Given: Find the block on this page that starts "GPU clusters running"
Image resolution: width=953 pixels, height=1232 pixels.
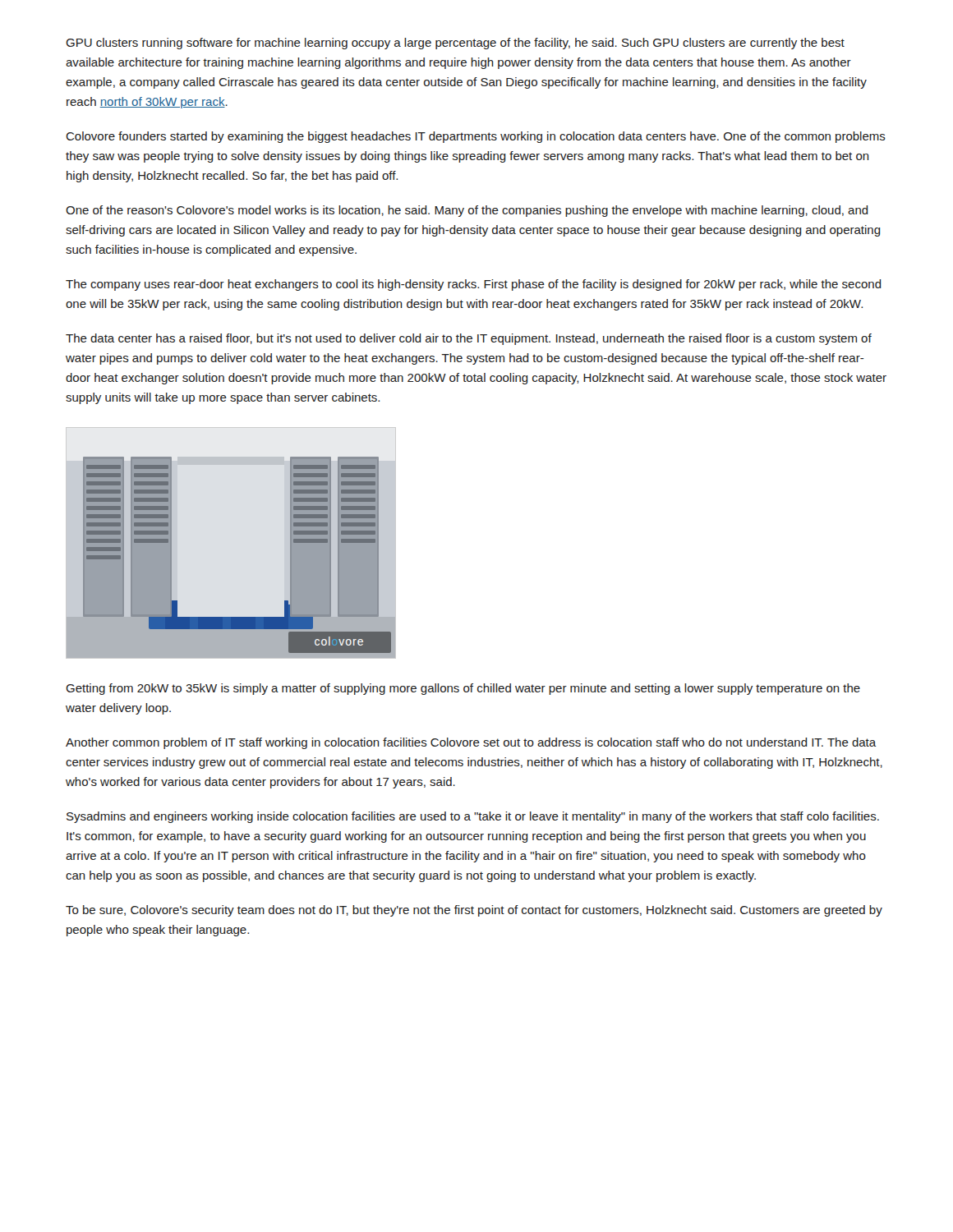Looking at the screenshot, I should [466, 72].
